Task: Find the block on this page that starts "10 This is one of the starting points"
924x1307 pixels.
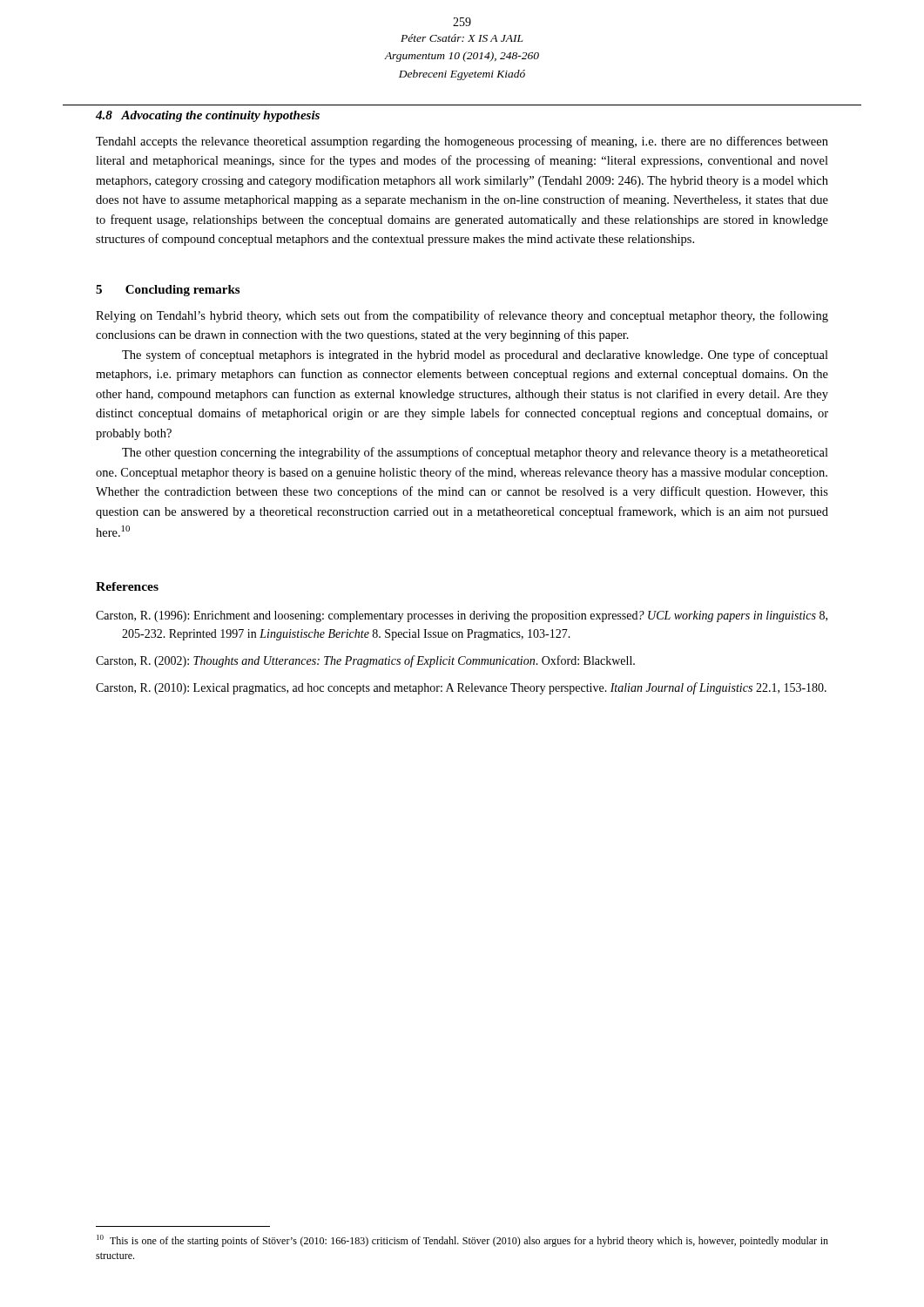Action: (x=462, y=1248)
